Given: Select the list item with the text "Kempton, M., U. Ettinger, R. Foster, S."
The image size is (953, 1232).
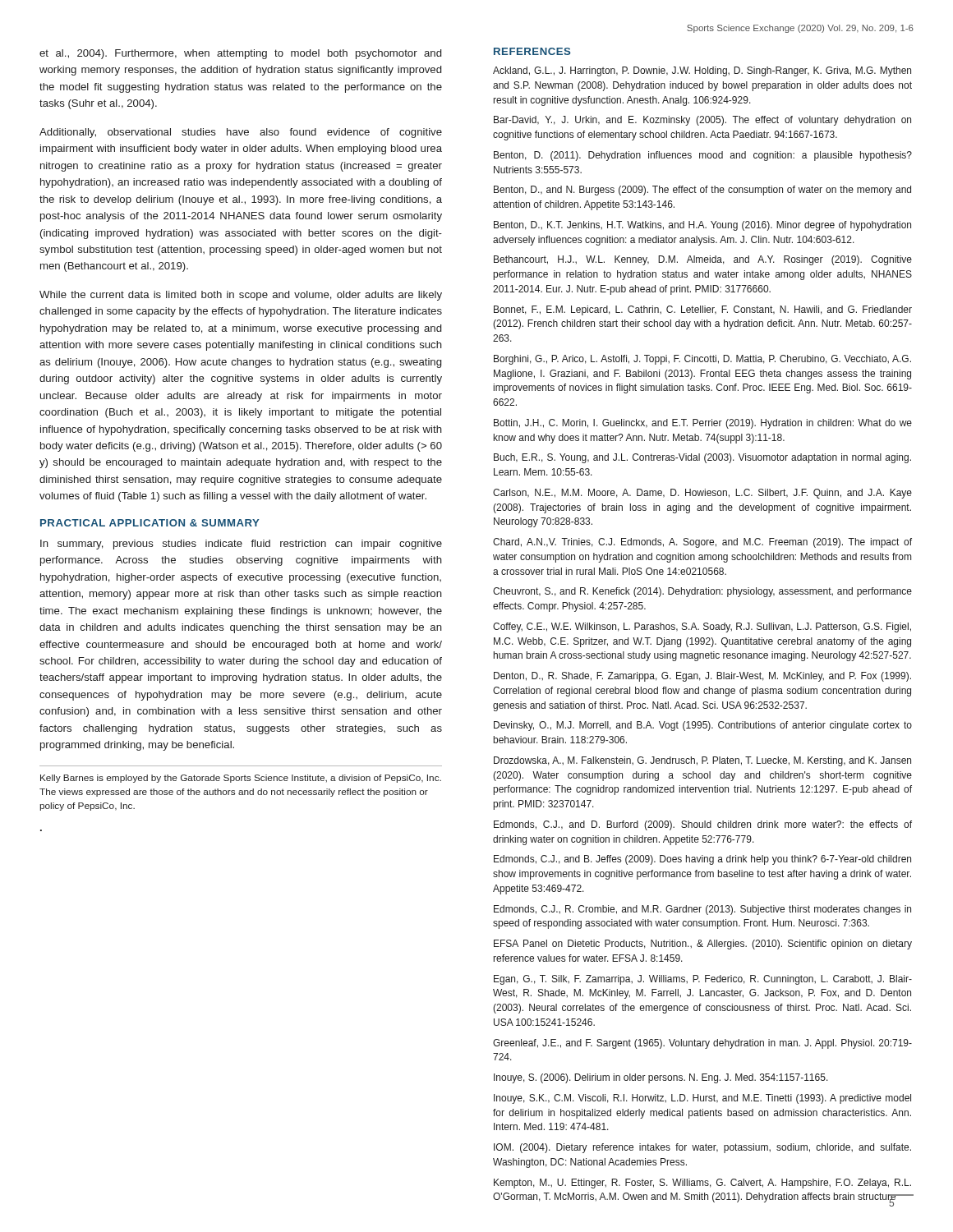Looking at the screenshot, I should tap(702, 1190).
